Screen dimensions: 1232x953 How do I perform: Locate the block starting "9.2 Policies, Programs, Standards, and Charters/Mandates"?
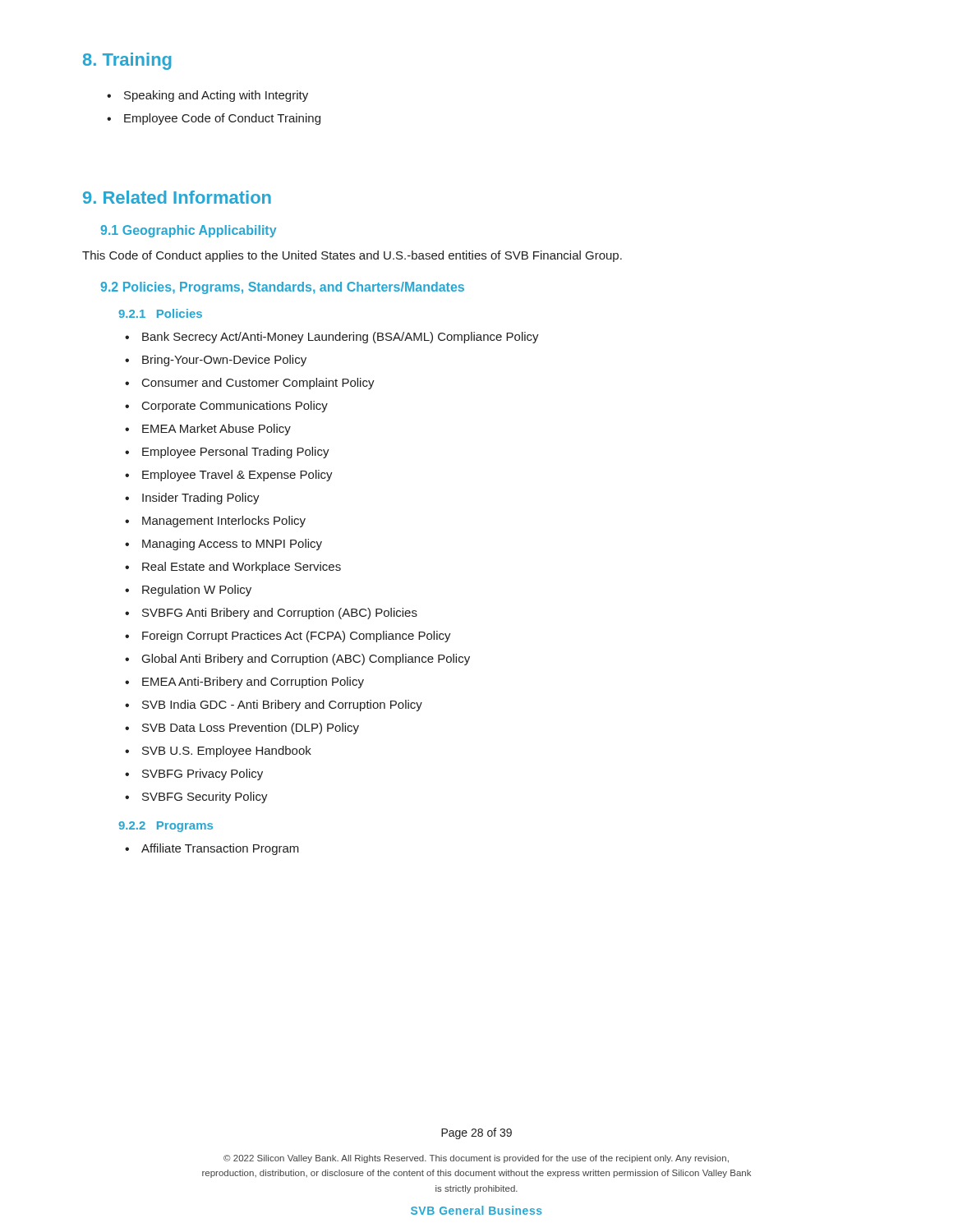tap(282, 288)
